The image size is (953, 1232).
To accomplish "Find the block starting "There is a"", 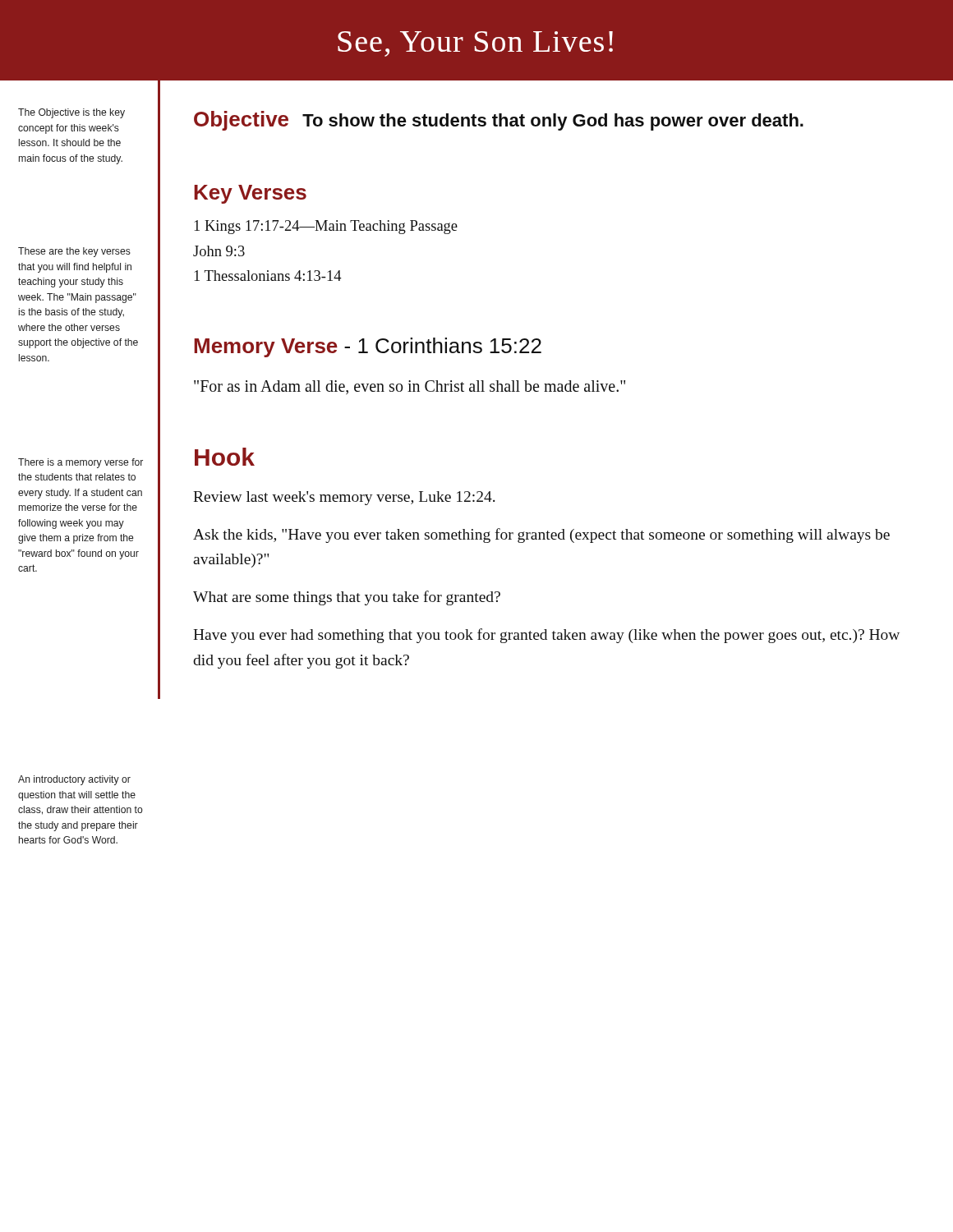I will click(81, 515).
